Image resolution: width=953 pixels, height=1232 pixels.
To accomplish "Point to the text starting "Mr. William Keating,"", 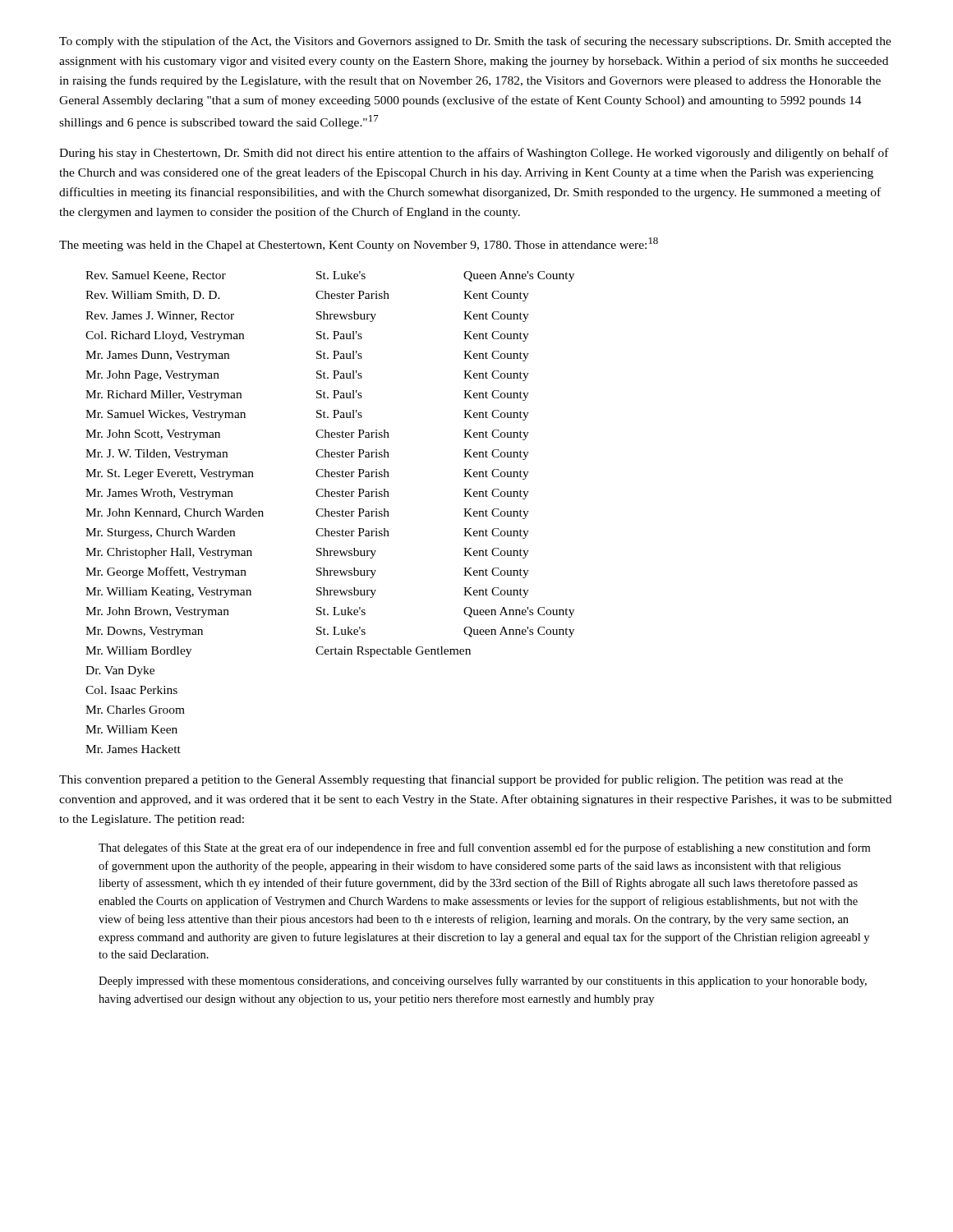I will (490, 591).
